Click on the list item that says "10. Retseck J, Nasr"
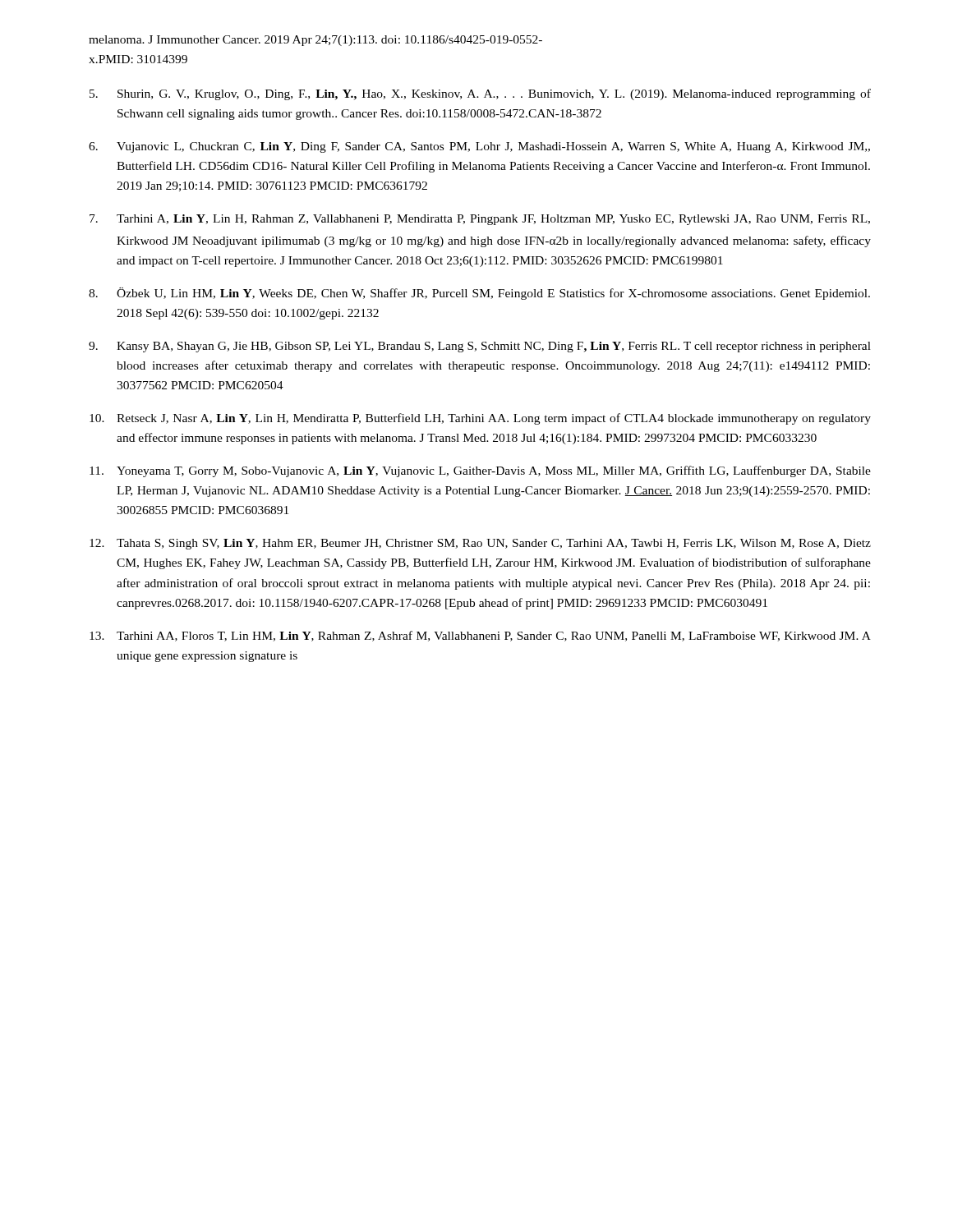953x1232 pixels. [x=480, y=428]
